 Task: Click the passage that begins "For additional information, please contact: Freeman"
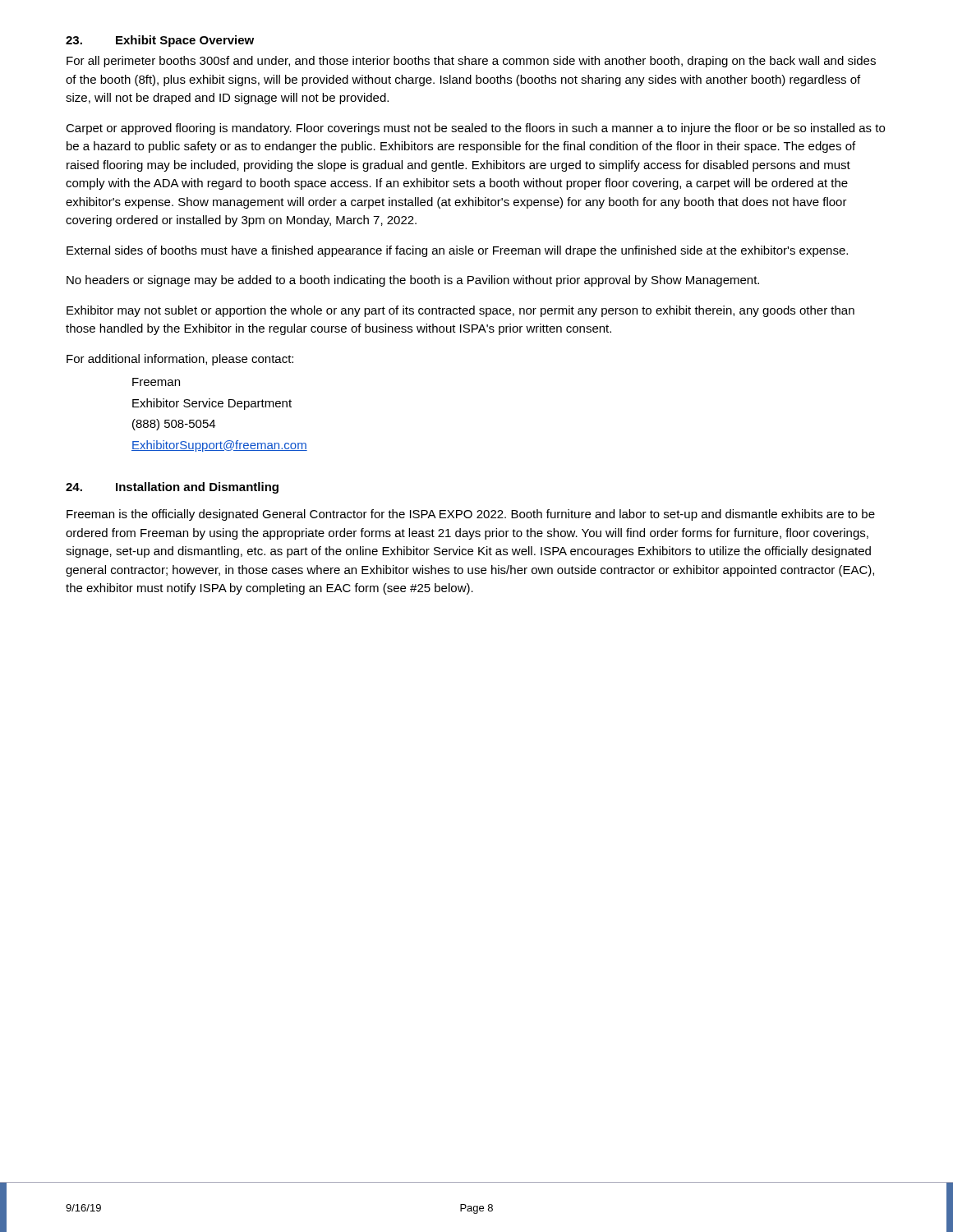click(180, 360)
